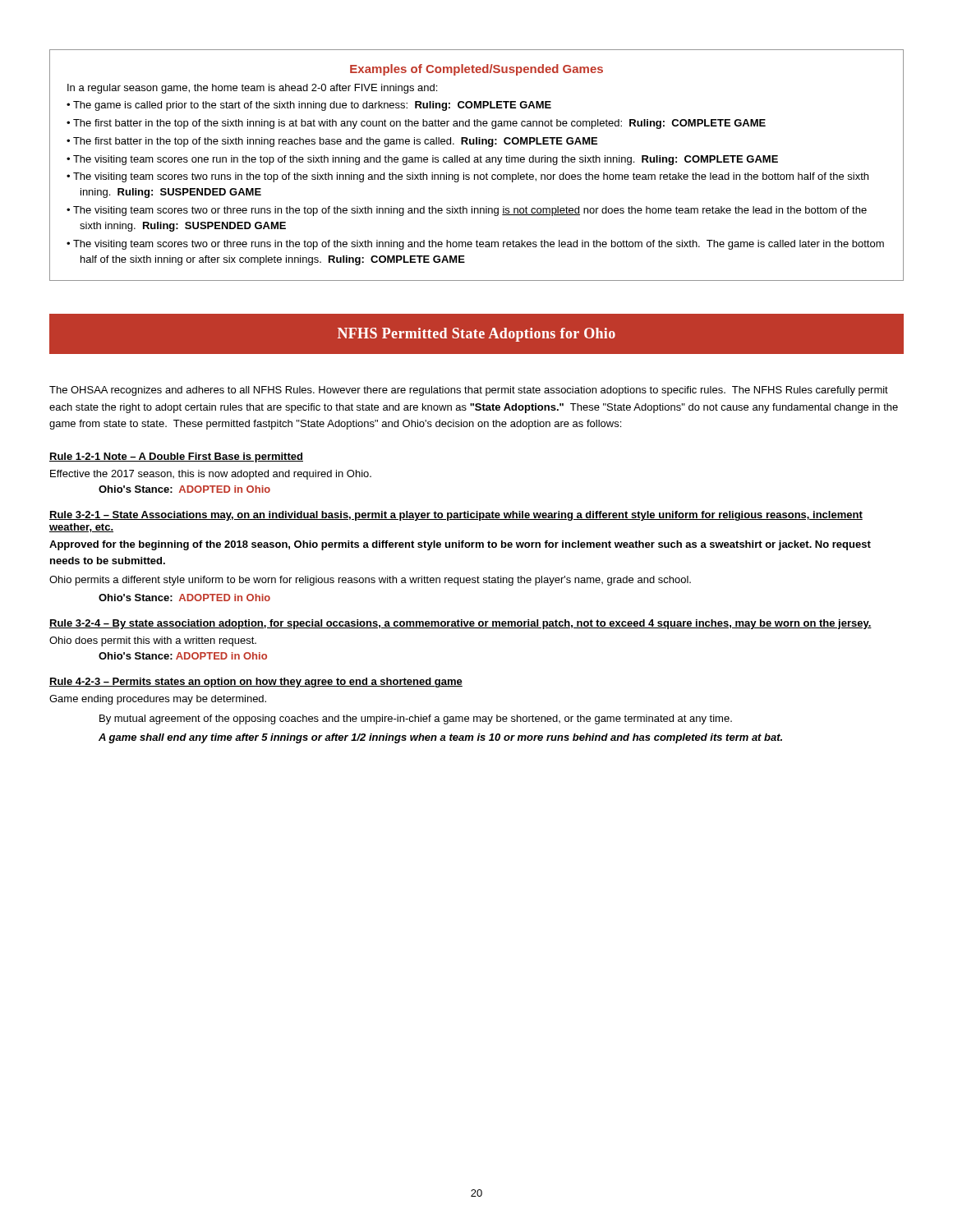953x1232 pixels.
Task: Click the passage that begins "• The game is called"
Action: click(x=309, y=105)
